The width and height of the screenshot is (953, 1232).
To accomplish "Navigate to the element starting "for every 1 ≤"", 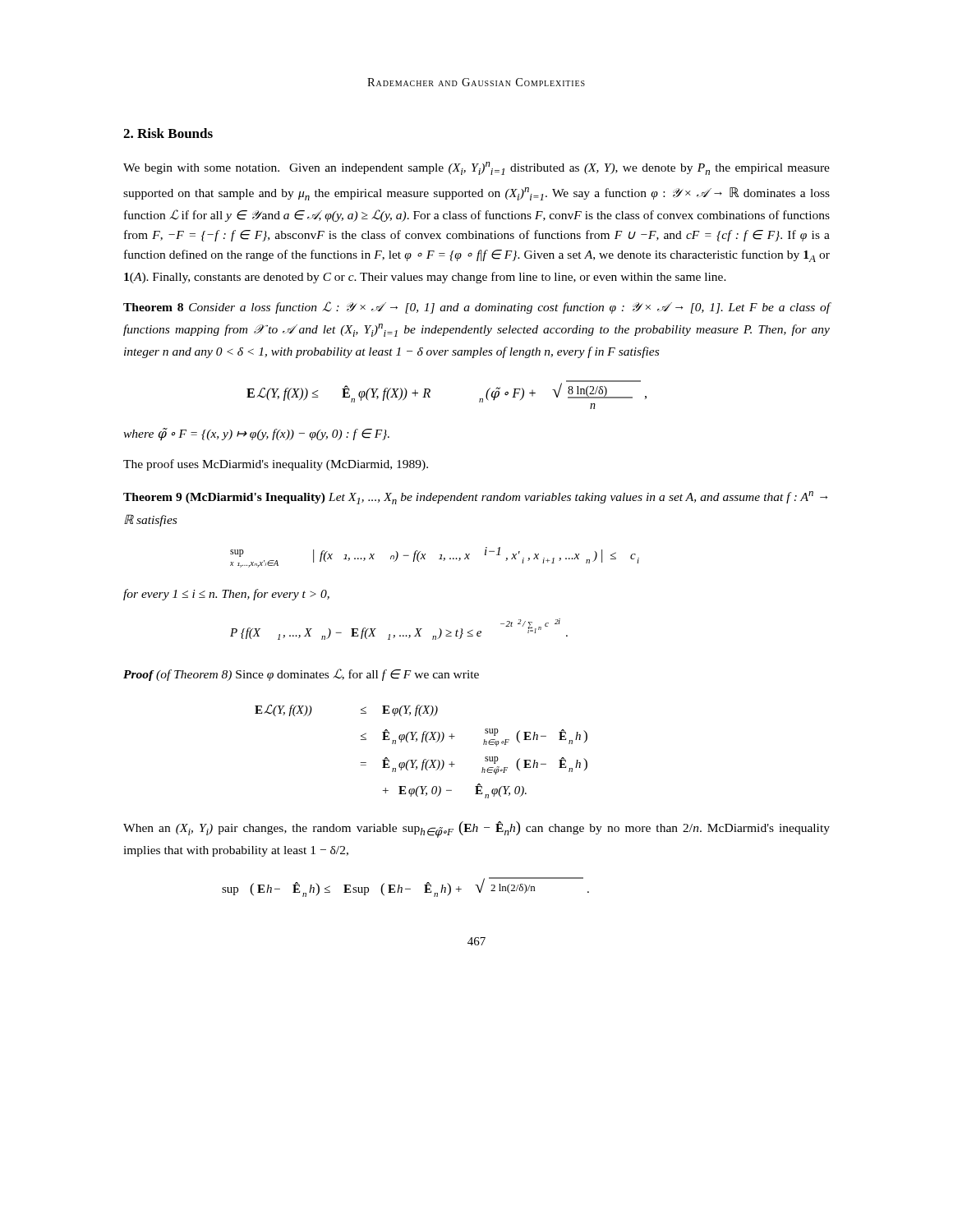I will click(x=227, y=593).
